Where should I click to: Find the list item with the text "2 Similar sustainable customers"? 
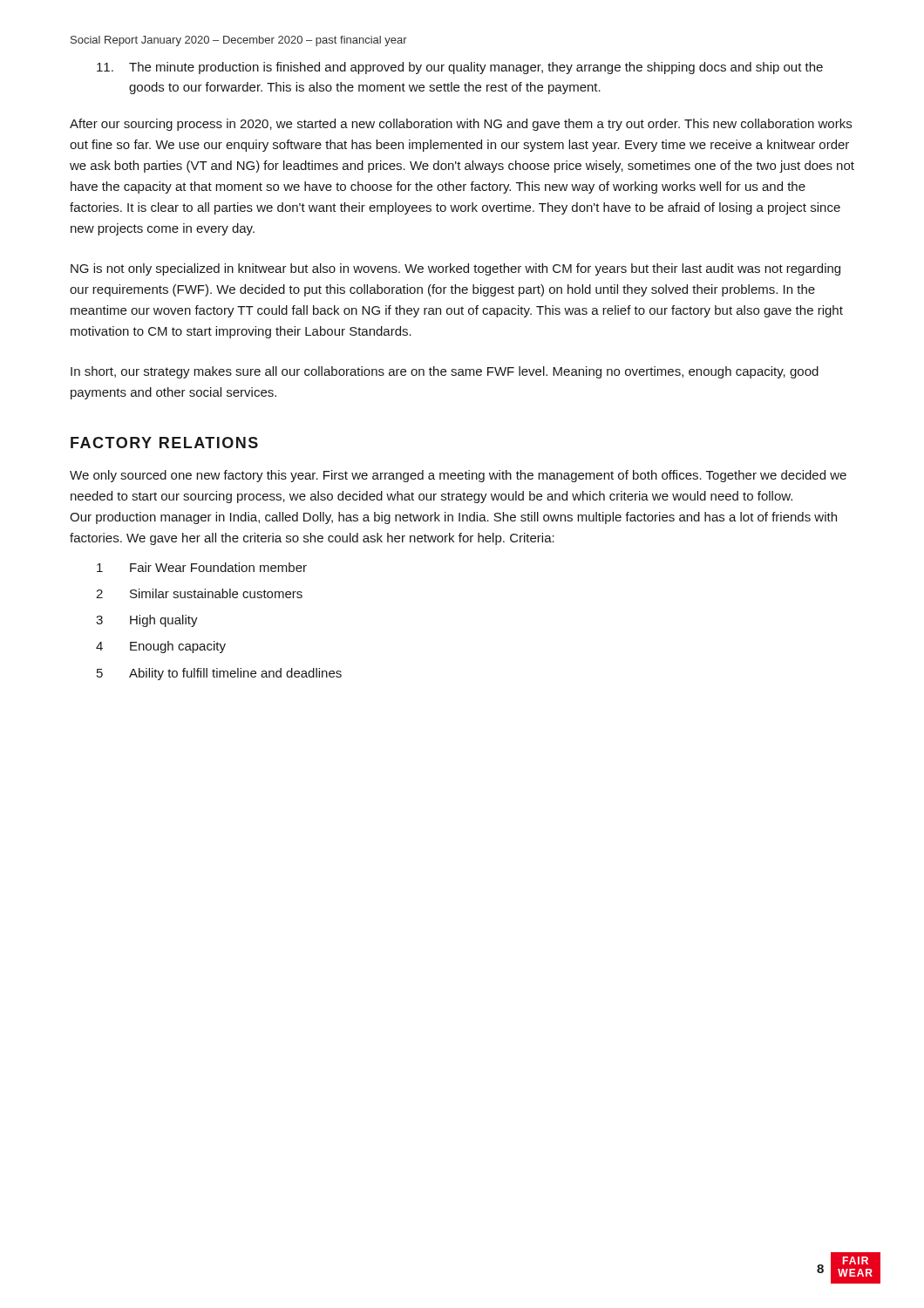coord(199,593)
